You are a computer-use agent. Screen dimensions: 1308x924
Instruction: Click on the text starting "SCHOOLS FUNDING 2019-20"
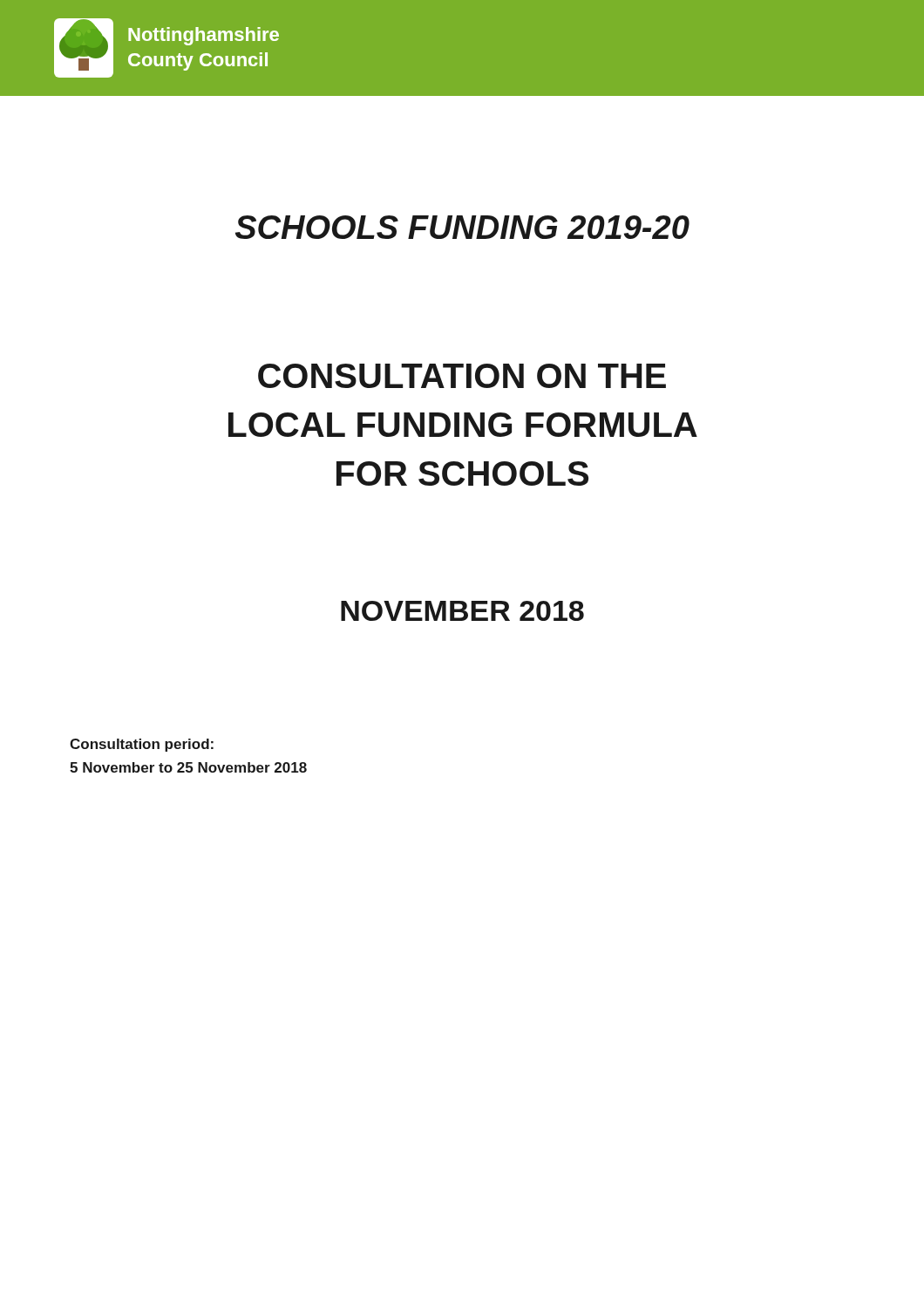[462, 228]
